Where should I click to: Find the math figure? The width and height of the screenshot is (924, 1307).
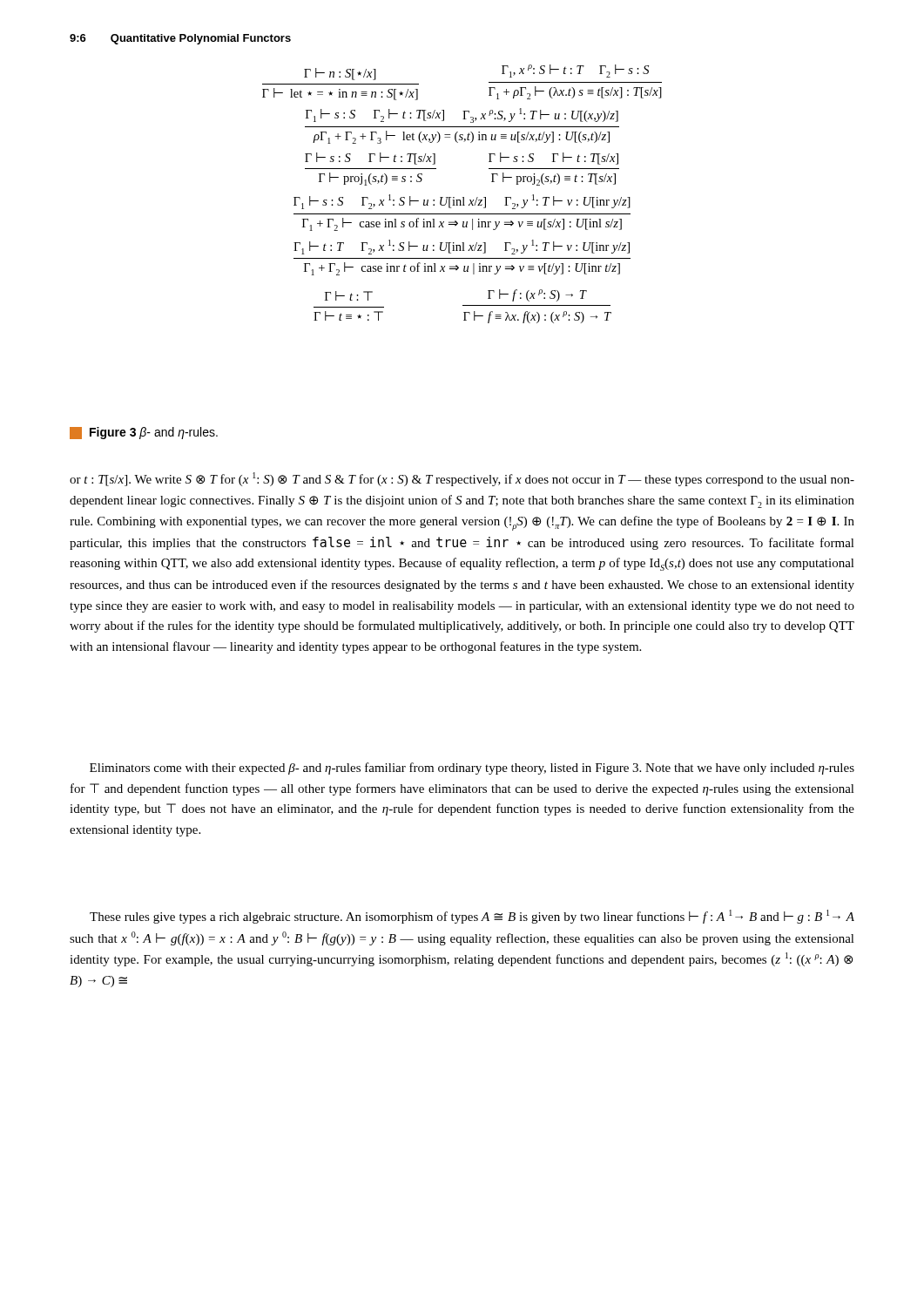click(x=462, y=194)
